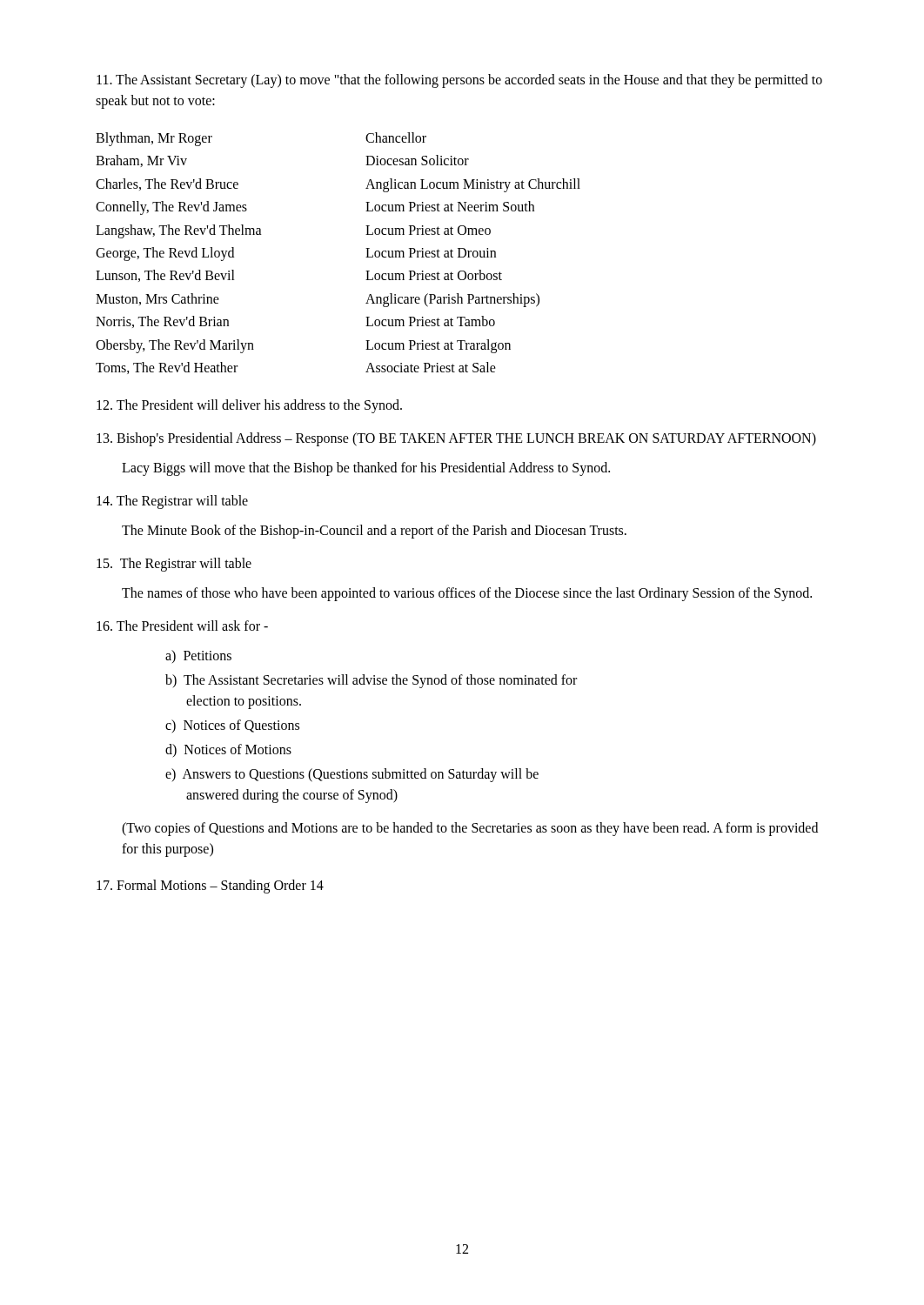Find the block starting "(Two copies of Questions and Motions"
924x1305 pixels.
point(470,839)
